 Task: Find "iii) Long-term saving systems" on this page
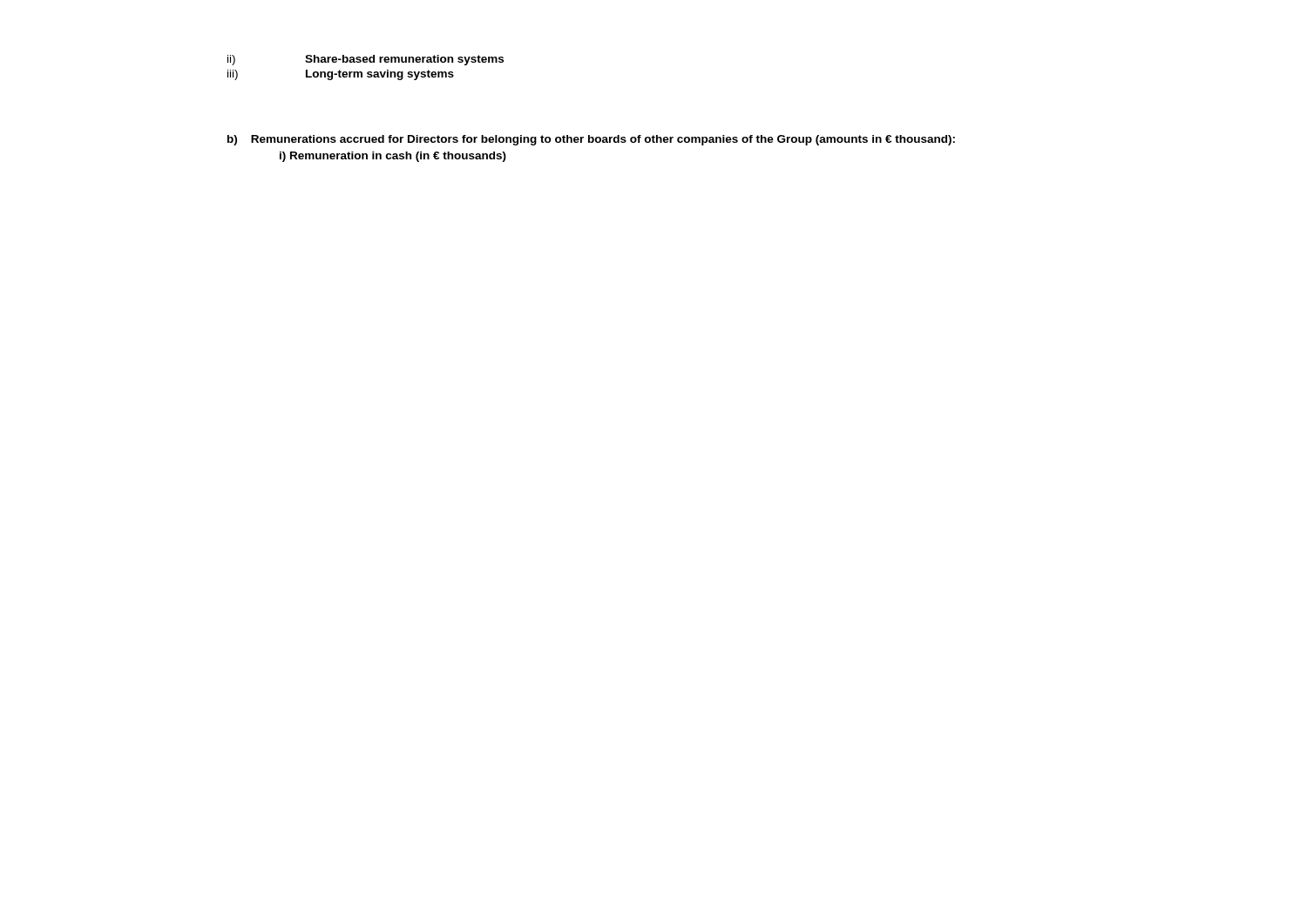pos(340,74)
